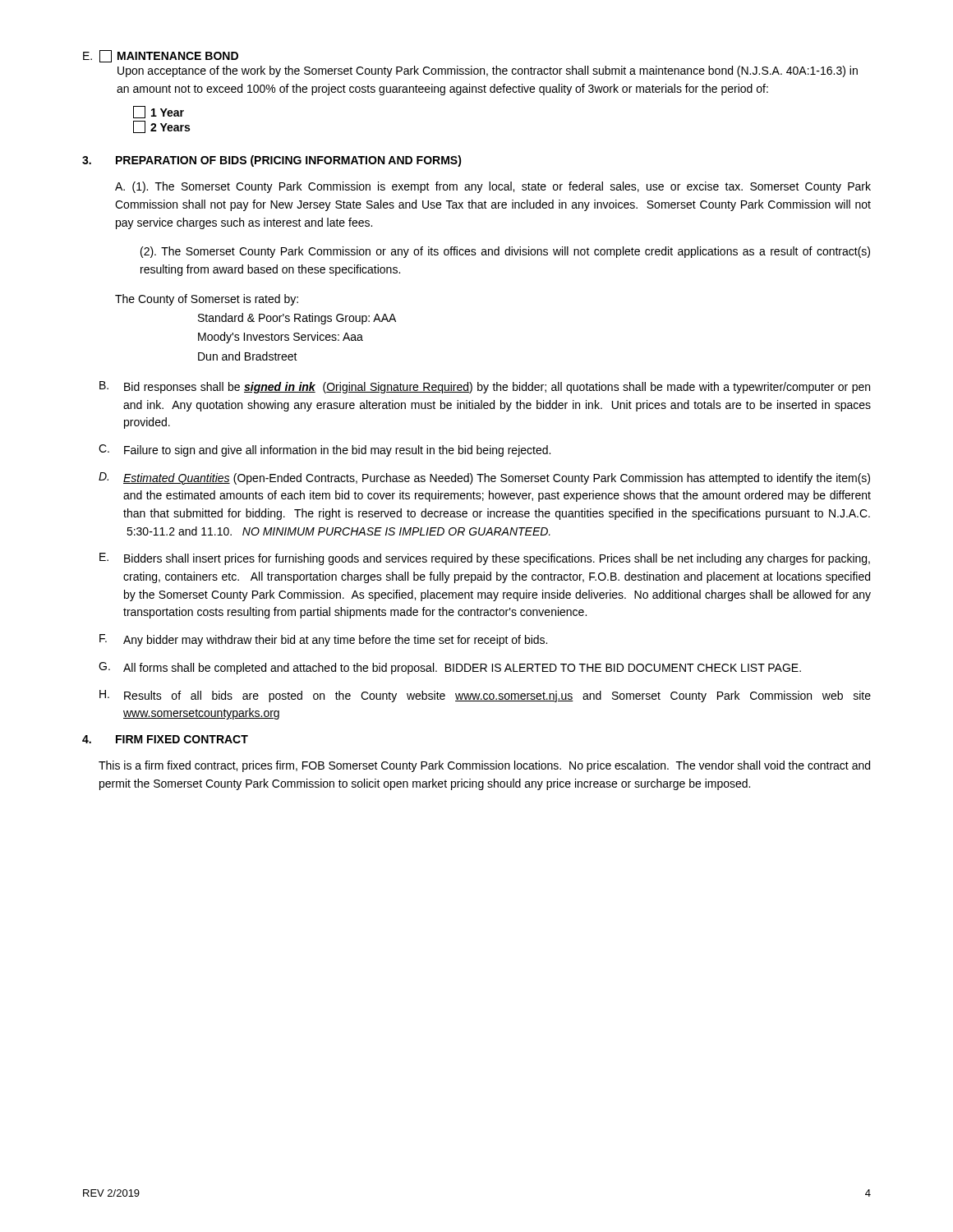Locate the block of text that opens with "This is a"
The image size is (953, 1232).
tap(485, 774)
